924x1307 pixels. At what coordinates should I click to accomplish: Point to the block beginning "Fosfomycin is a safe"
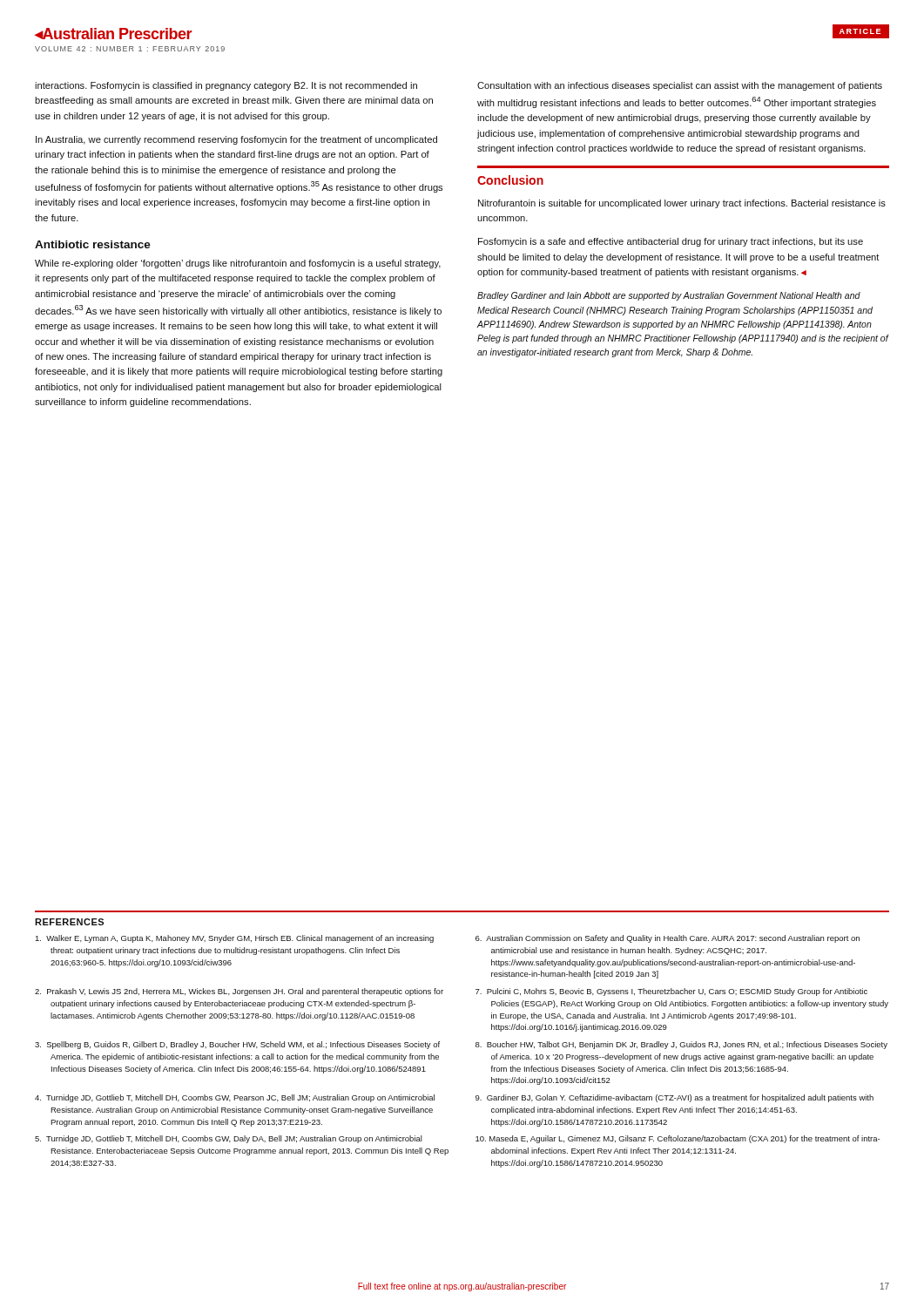tap(678, 257)
